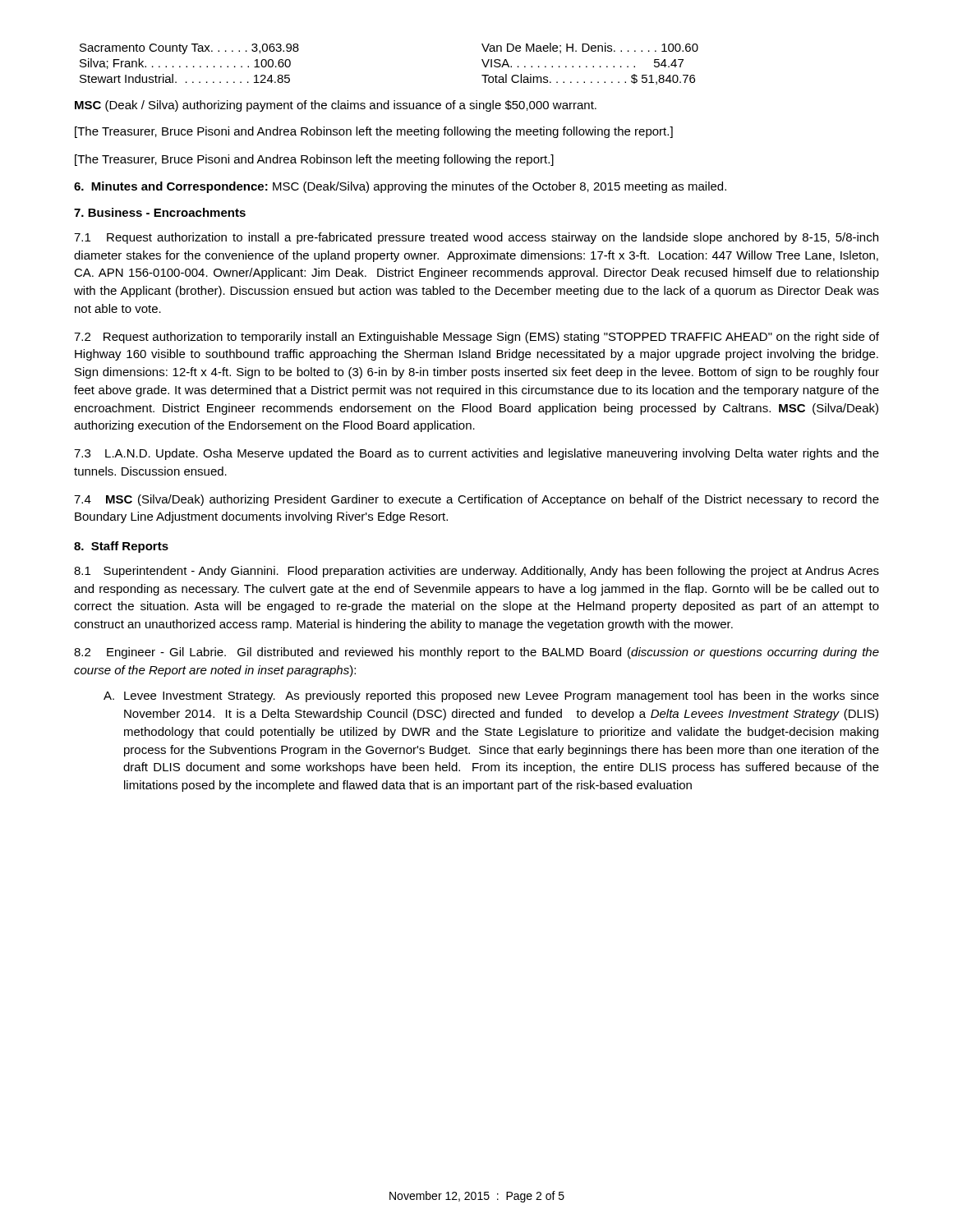Click the section header that begins "6. Minutes and Correspondence: MSC (Deak/Silva) approving"
This screenshot has height=1232, width=953.
pyautogui.click(x=401, y=186)
